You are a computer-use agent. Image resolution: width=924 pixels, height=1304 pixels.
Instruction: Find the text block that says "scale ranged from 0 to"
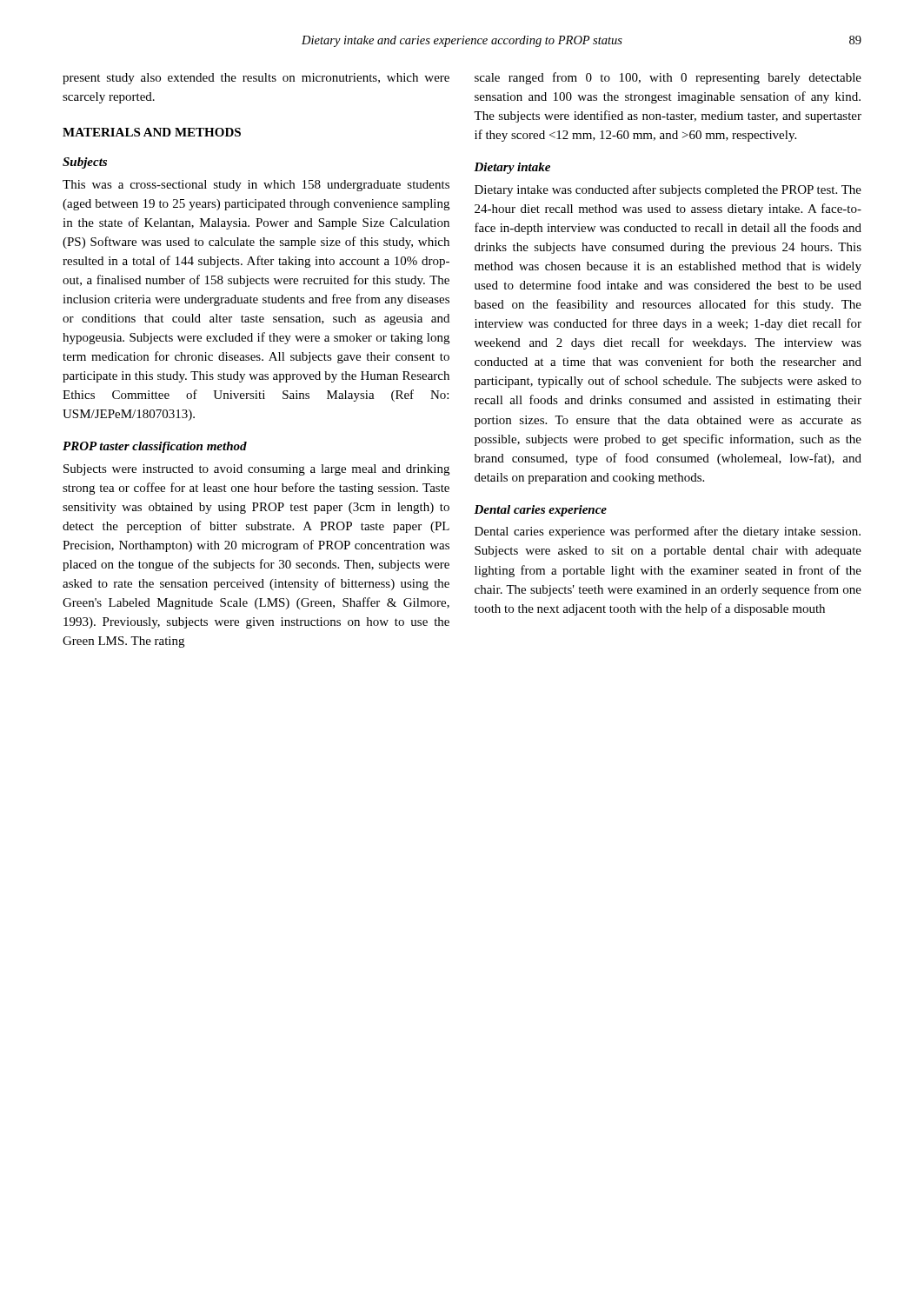coord(668,106)
